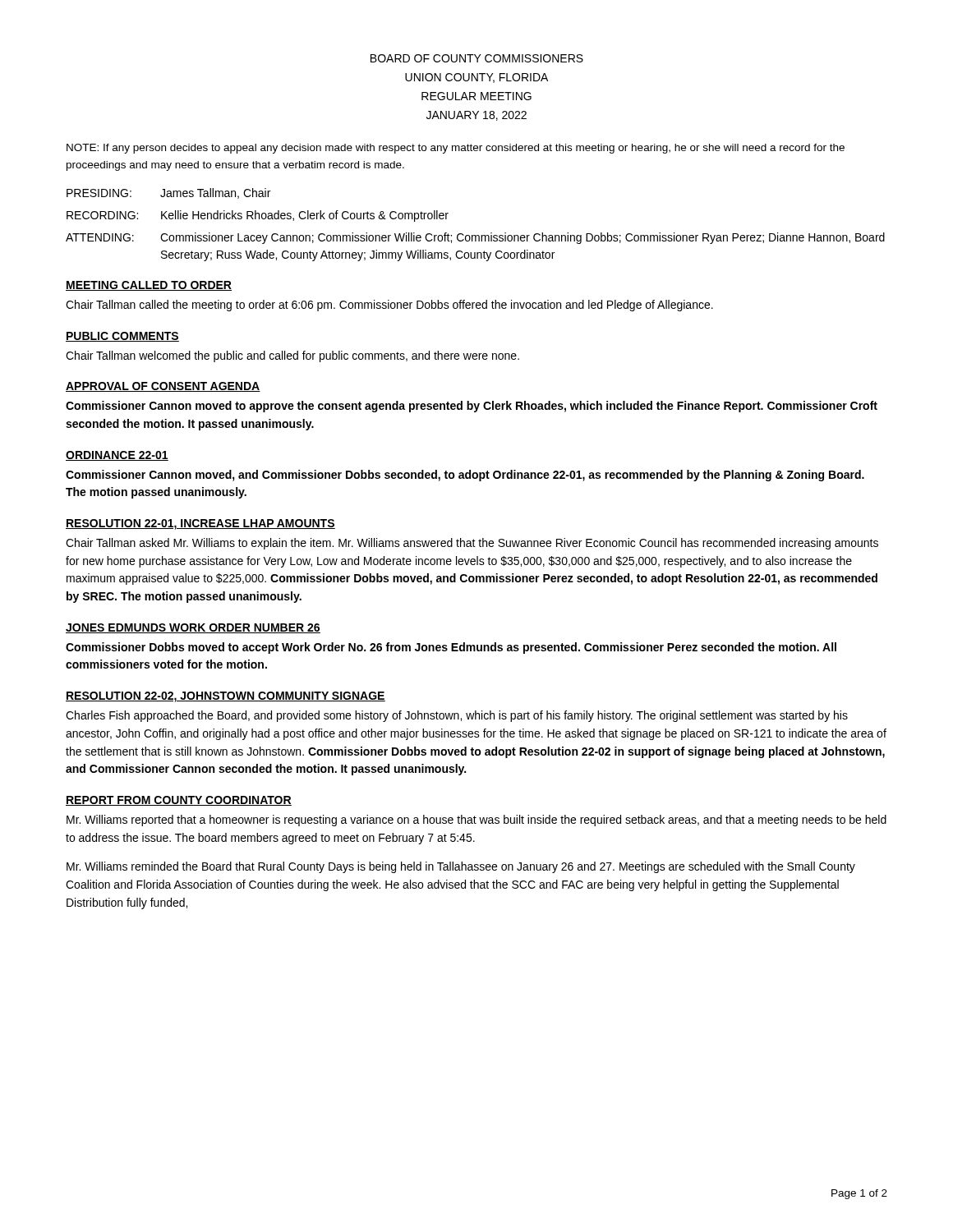Find the block starting "RESOLUTION 22-01, INCREASE LHAP"
The height and width of the screenshot is (1232, 953).
200,523
